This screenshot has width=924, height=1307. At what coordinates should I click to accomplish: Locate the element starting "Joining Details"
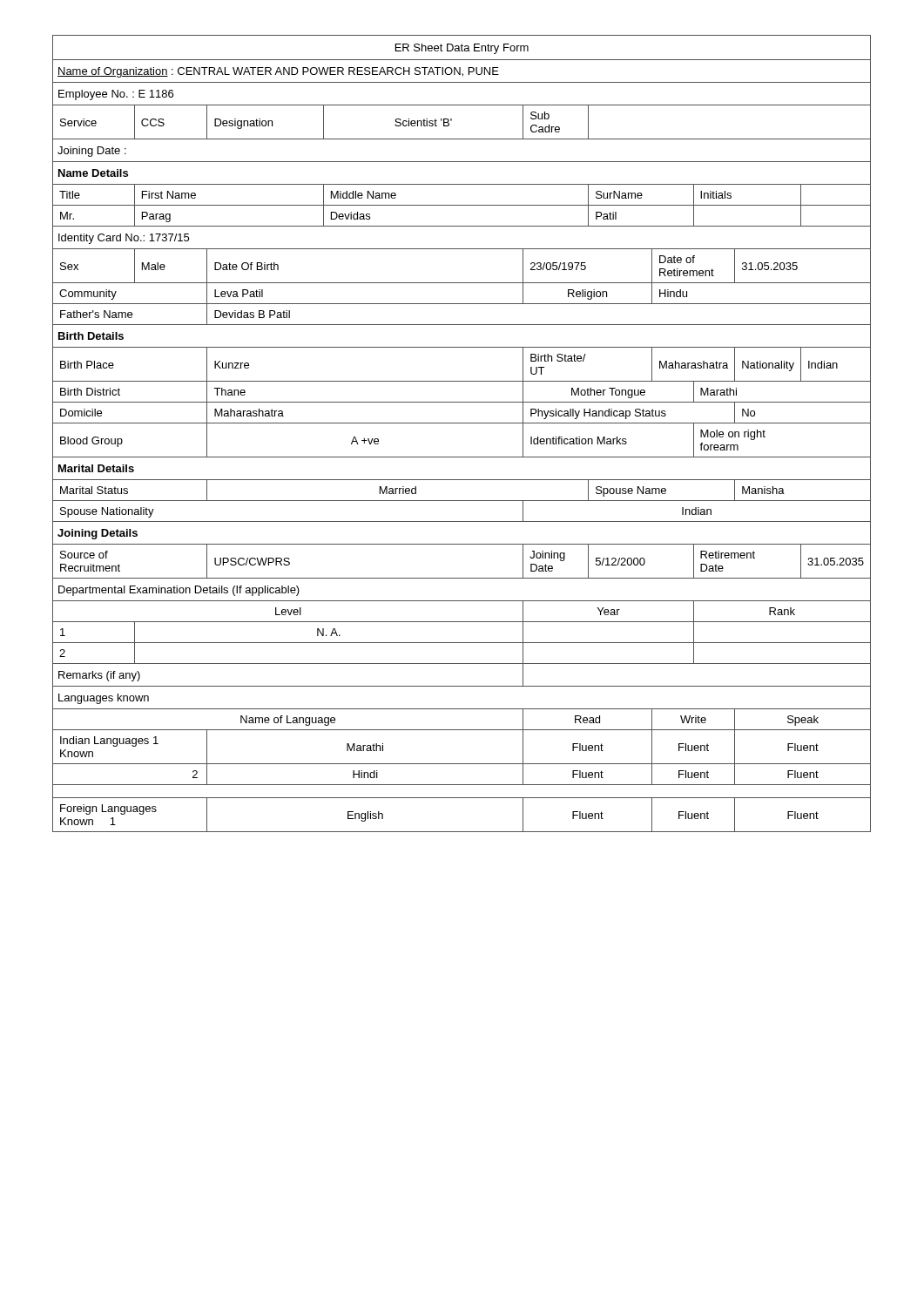98,533
